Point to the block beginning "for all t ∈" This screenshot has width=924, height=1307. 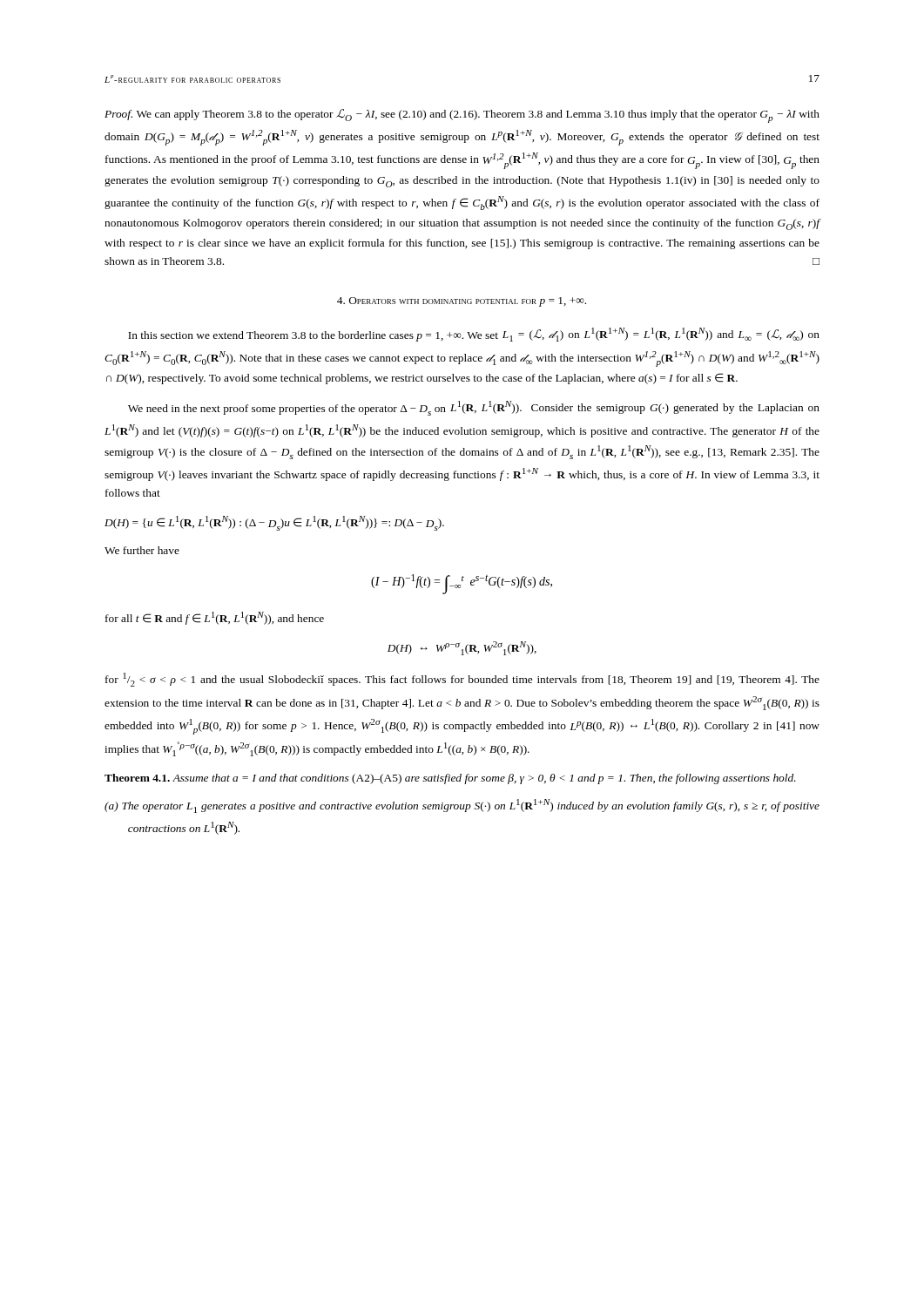214,617
